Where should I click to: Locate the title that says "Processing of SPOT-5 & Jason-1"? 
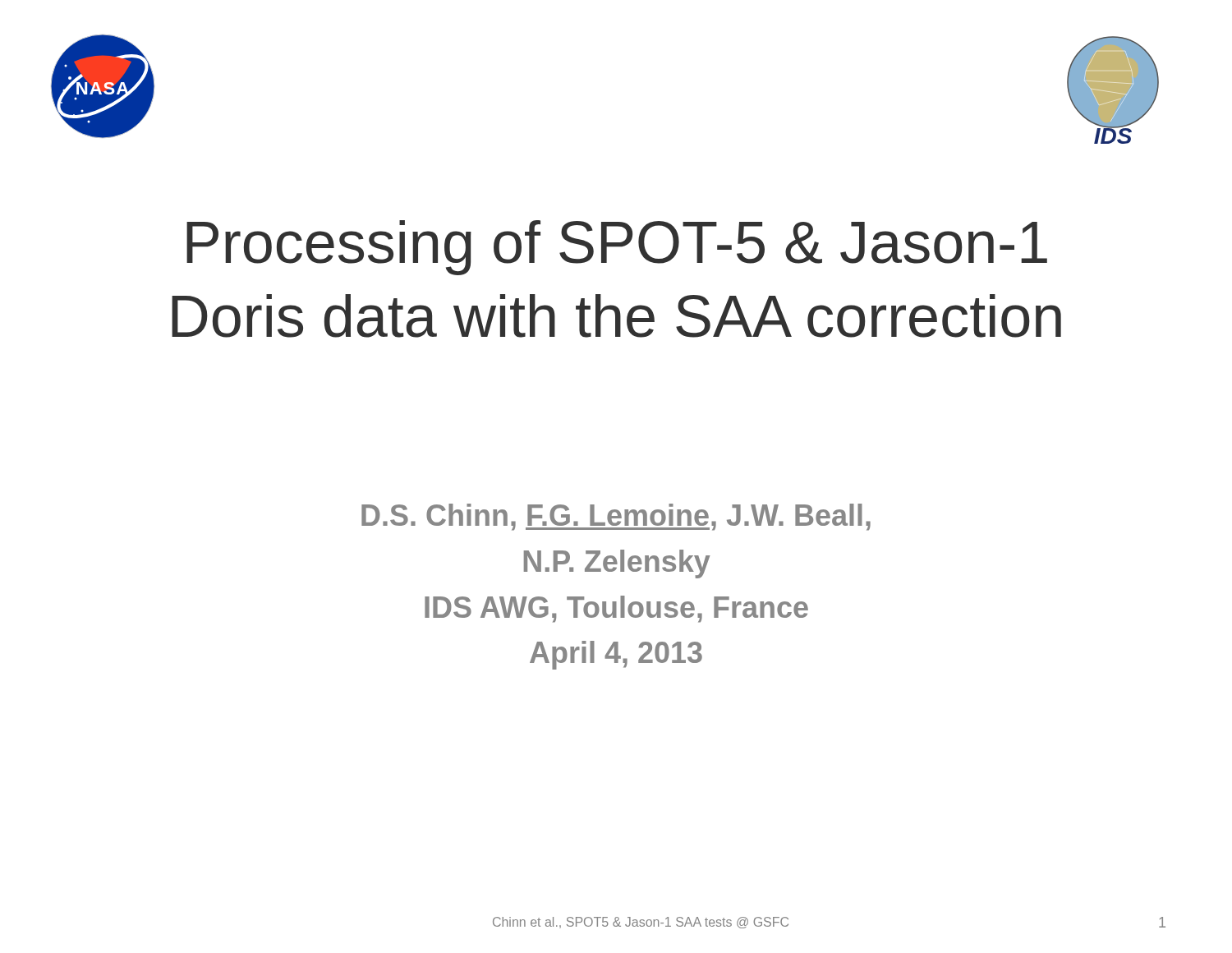click(616, 279)
